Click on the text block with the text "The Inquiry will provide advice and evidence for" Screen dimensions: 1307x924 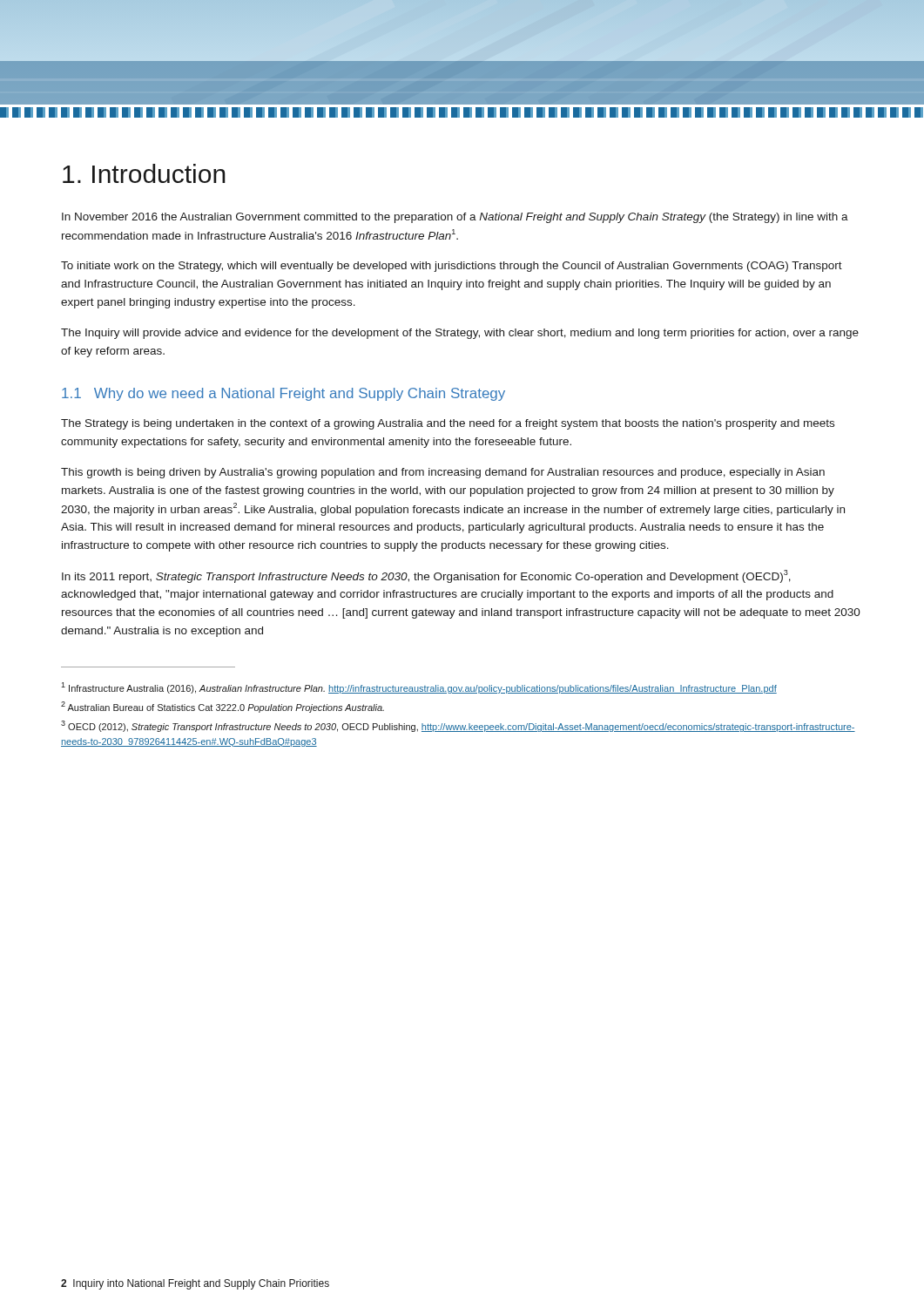point(460,342)
